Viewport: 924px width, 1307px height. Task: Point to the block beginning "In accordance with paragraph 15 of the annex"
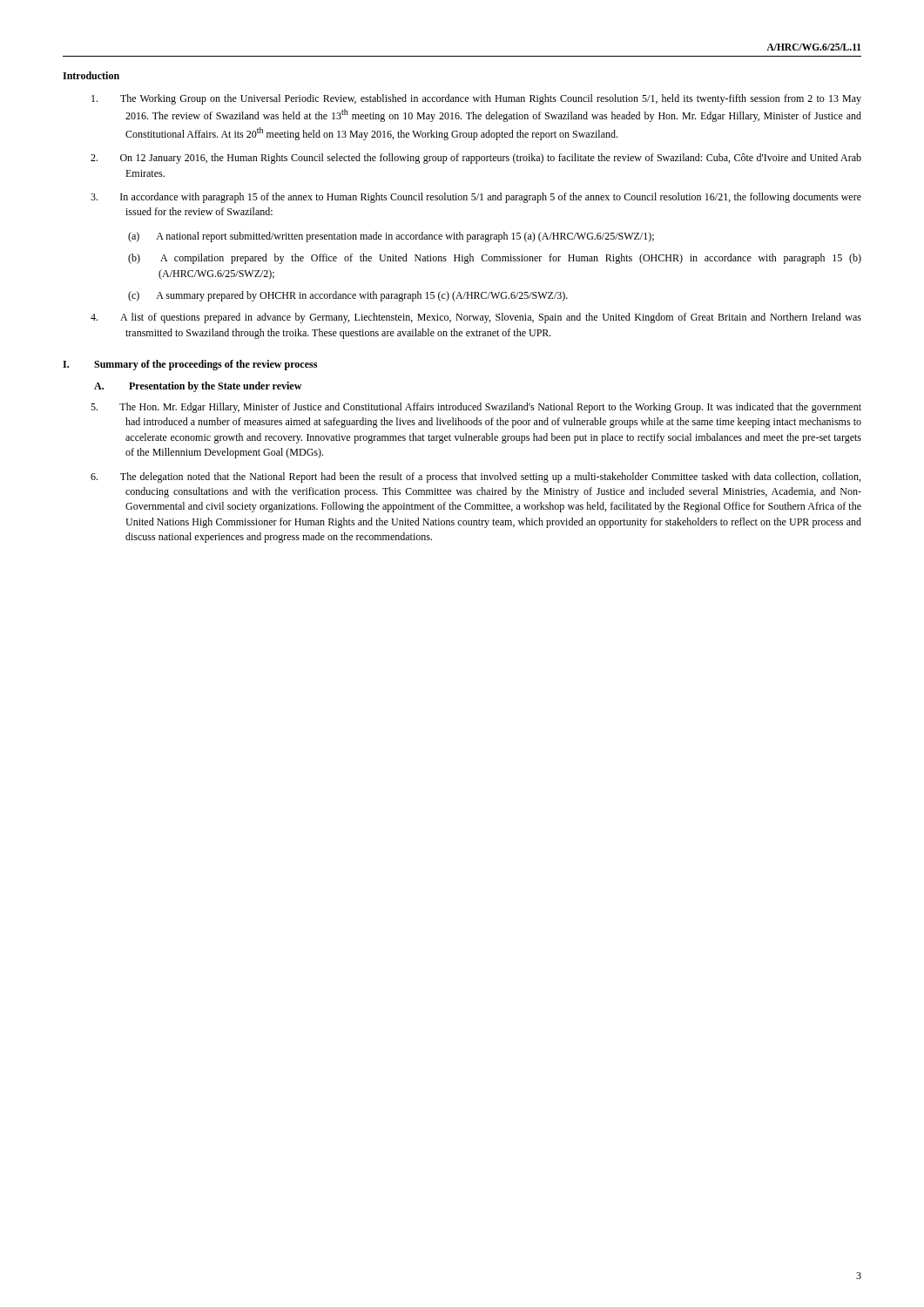point(493,204)
